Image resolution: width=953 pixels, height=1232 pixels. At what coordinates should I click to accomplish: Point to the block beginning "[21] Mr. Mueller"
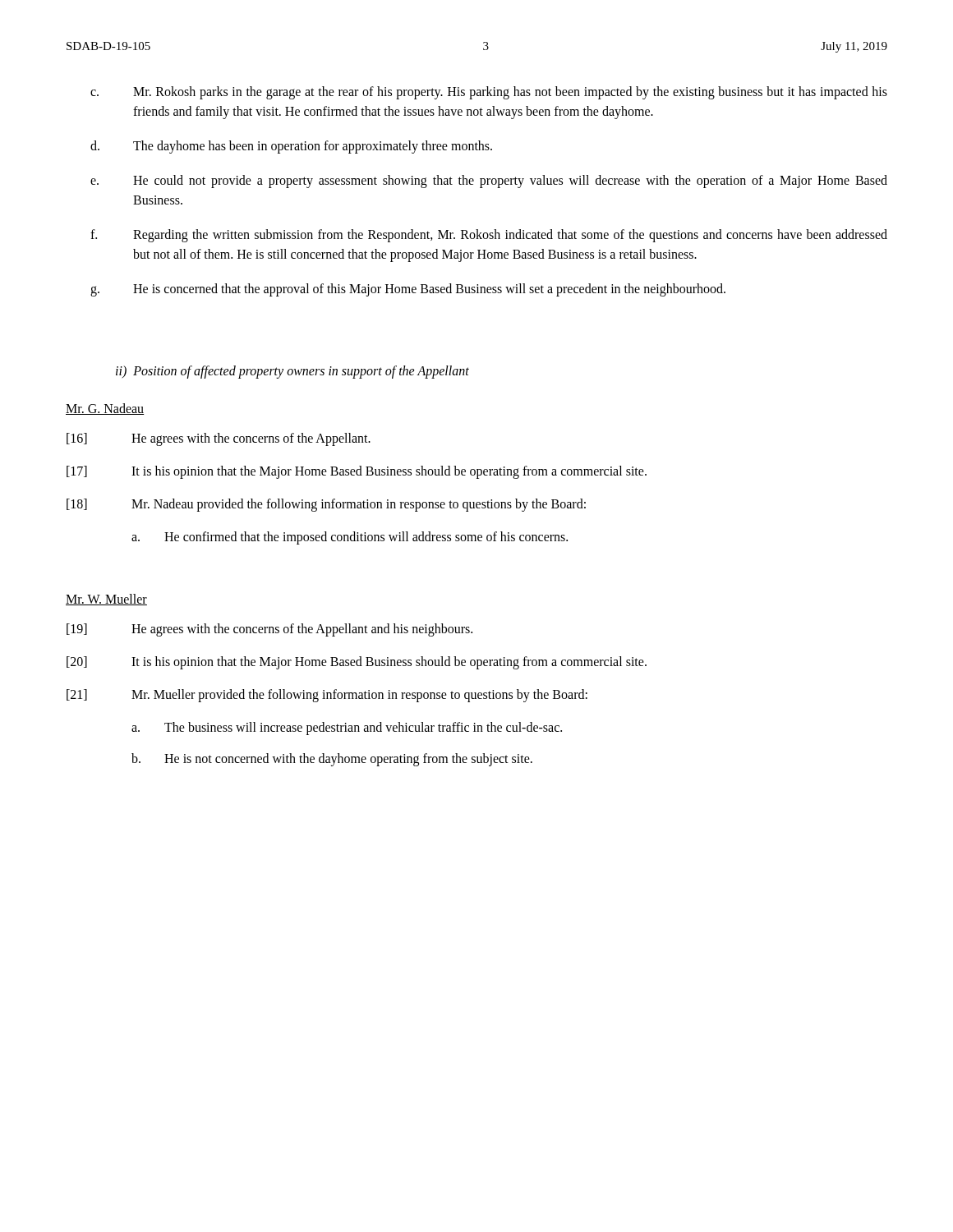[x=476, y=695]
